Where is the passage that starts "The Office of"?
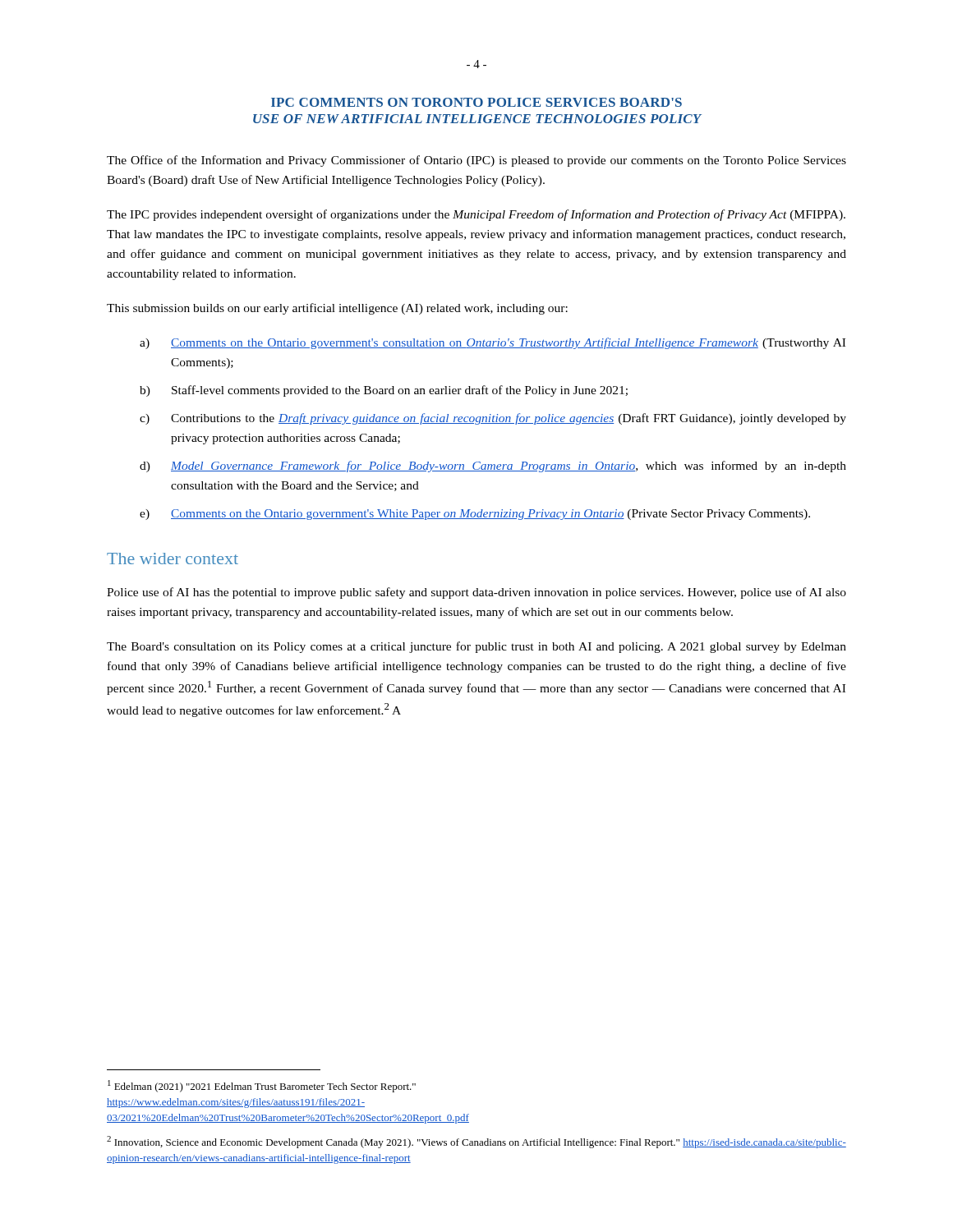Screen dimensions: 1232x953 click(x=476, y=170)
